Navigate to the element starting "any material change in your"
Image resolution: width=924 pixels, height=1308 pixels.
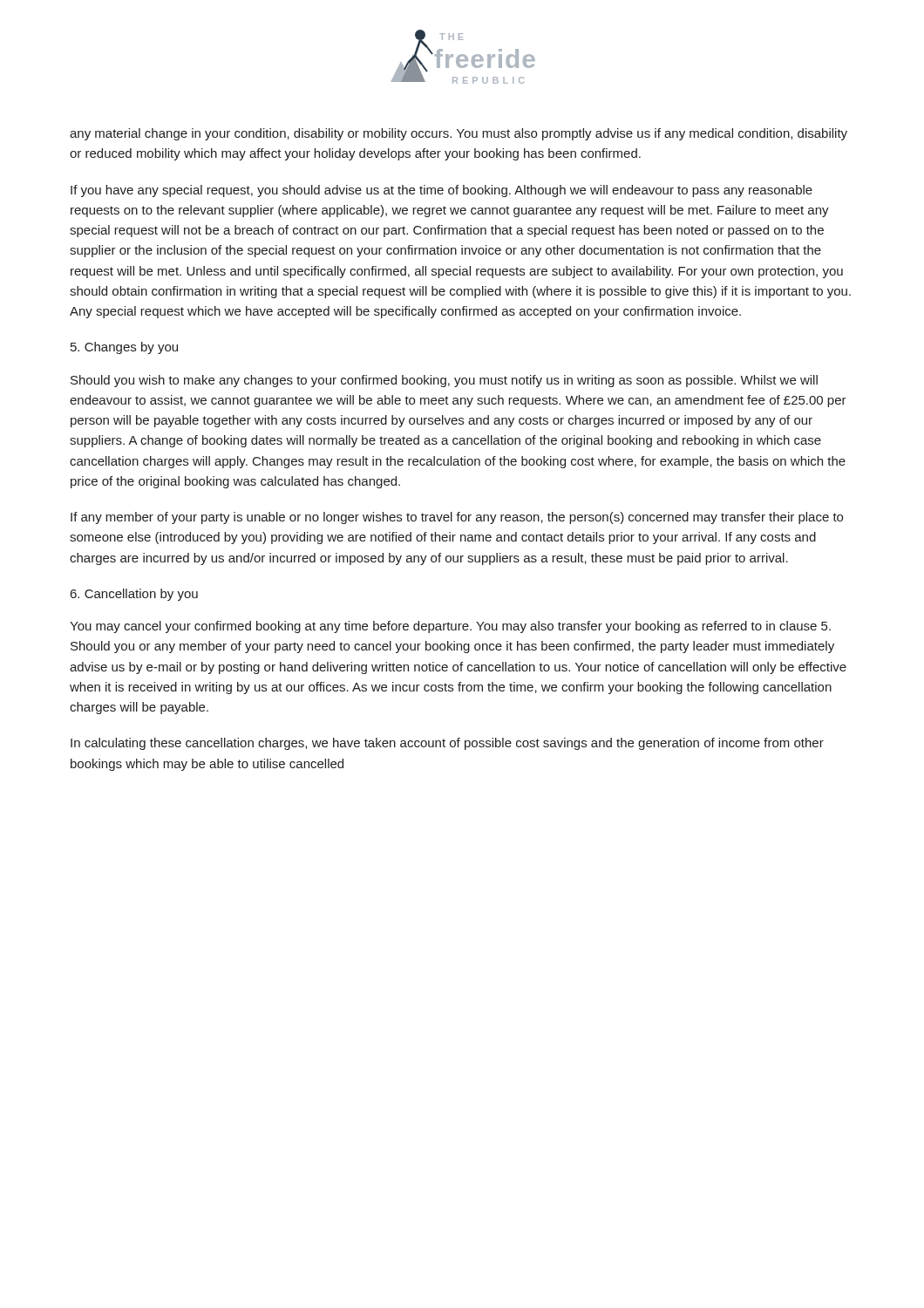(462, 143)
